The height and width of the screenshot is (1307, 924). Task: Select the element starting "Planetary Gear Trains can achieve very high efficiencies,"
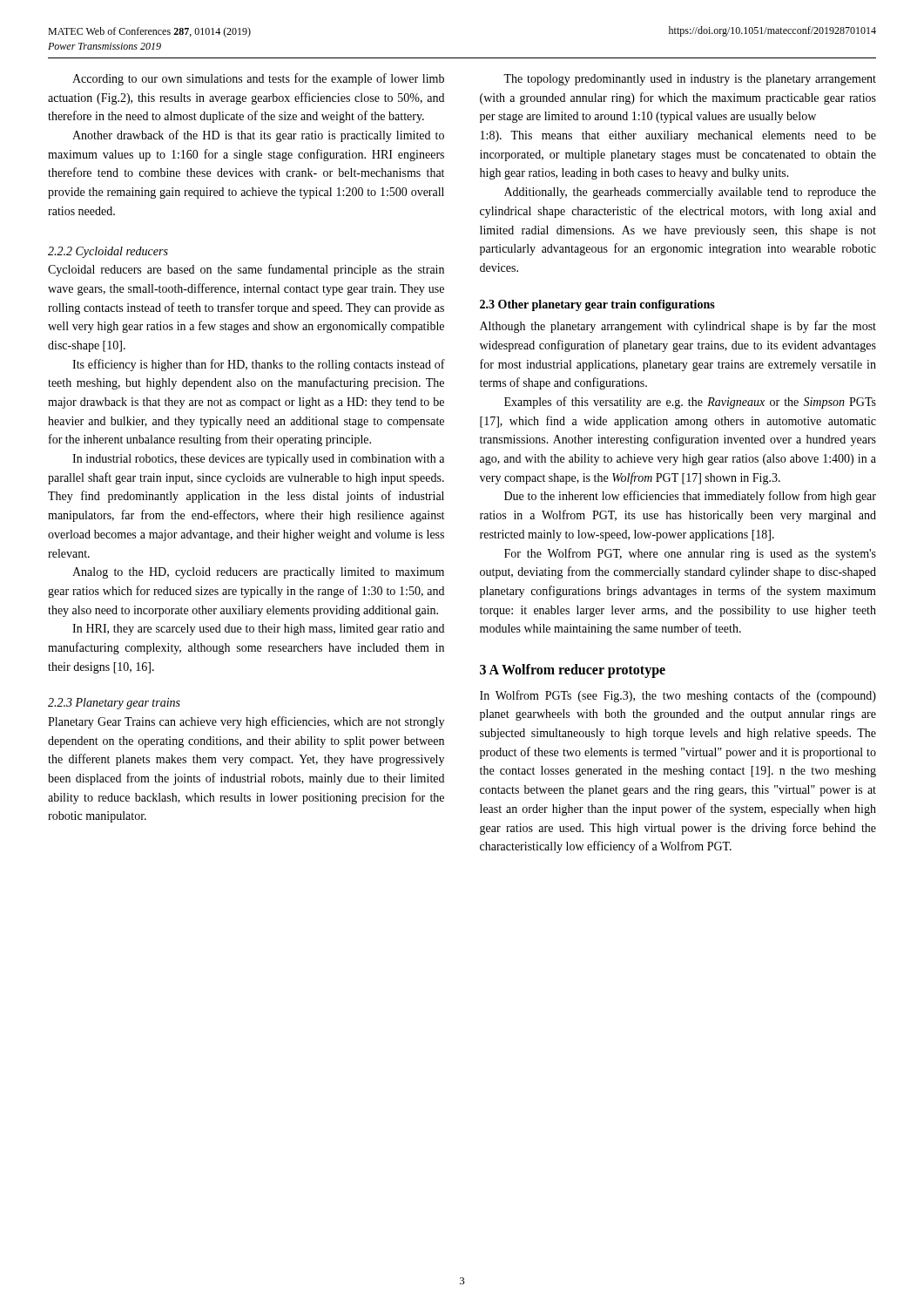click(246, 769)
